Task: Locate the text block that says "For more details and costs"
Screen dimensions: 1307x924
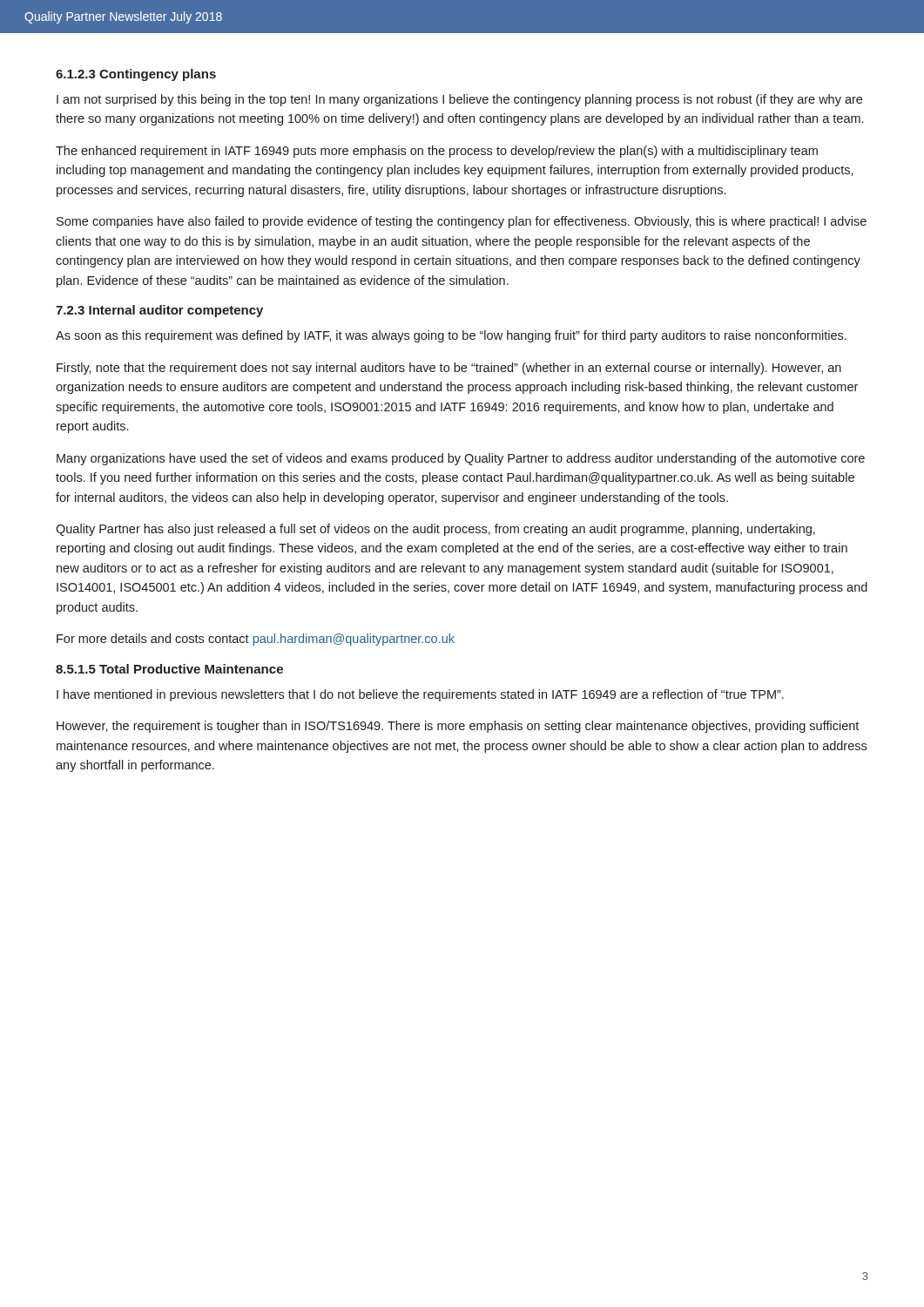Action: 255,639
